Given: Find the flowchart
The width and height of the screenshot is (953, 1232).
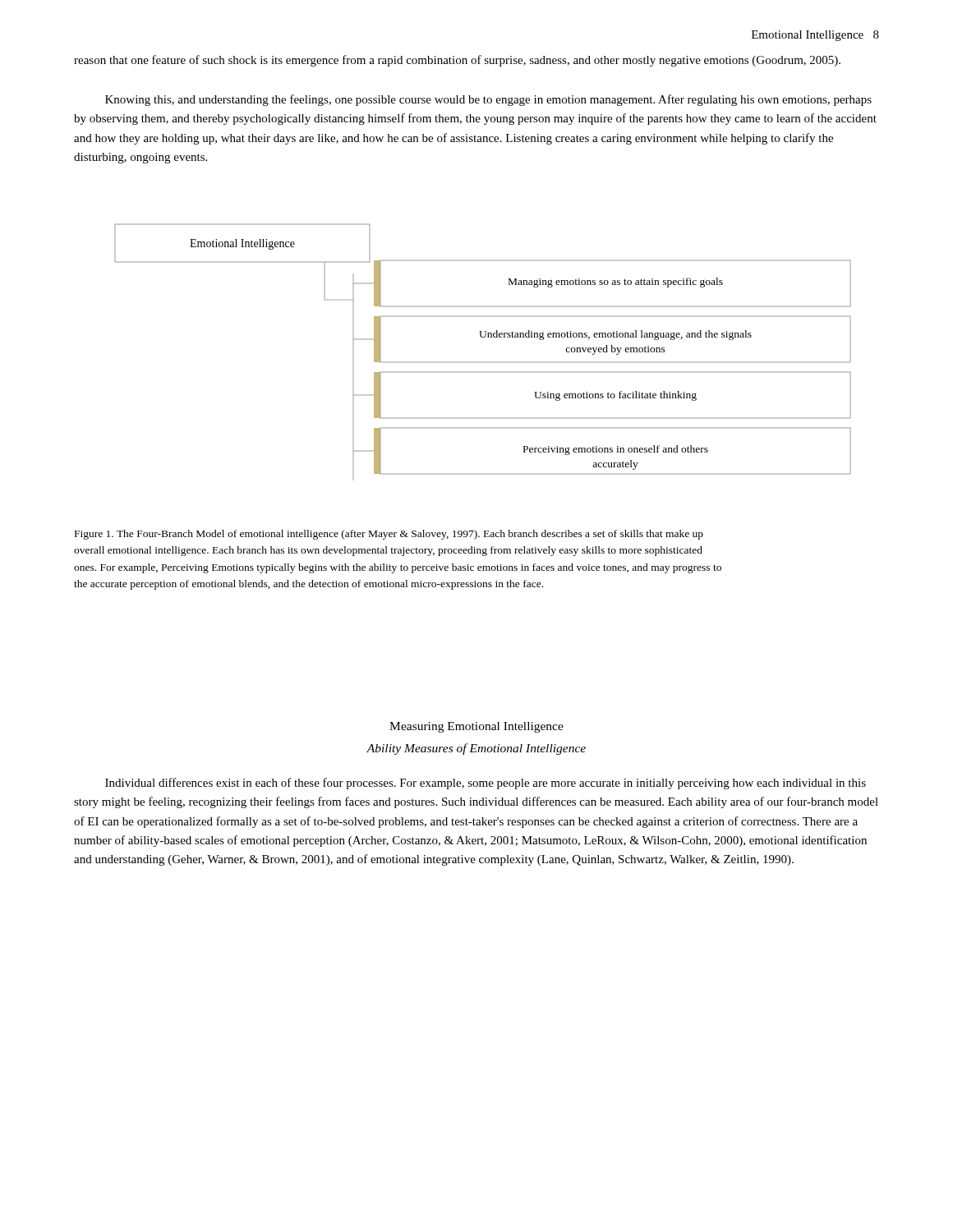Looking at the screenshot, I should [x=476, y=355].
